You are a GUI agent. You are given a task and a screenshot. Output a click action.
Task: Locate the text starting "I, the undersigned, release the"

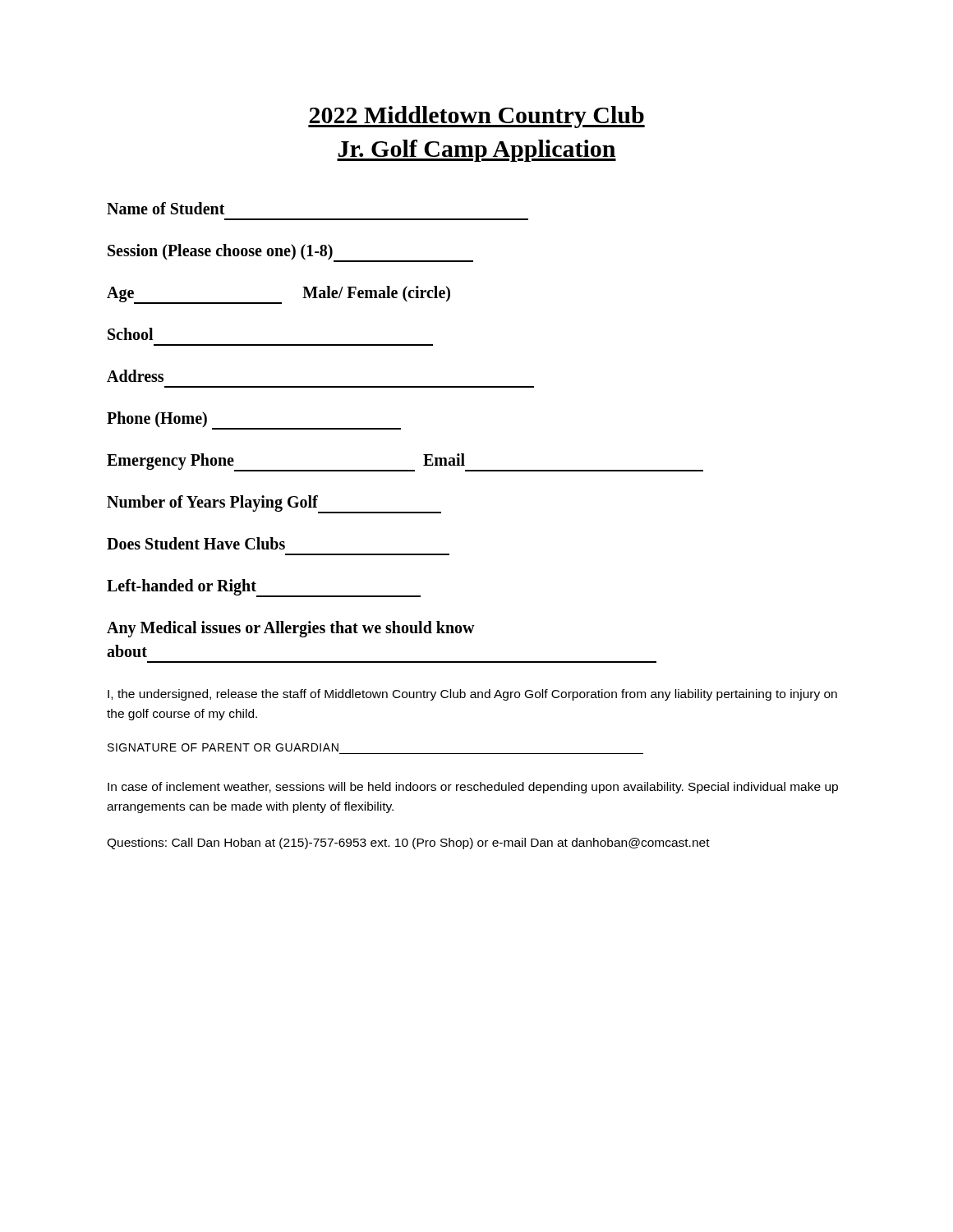click(472, 703)
